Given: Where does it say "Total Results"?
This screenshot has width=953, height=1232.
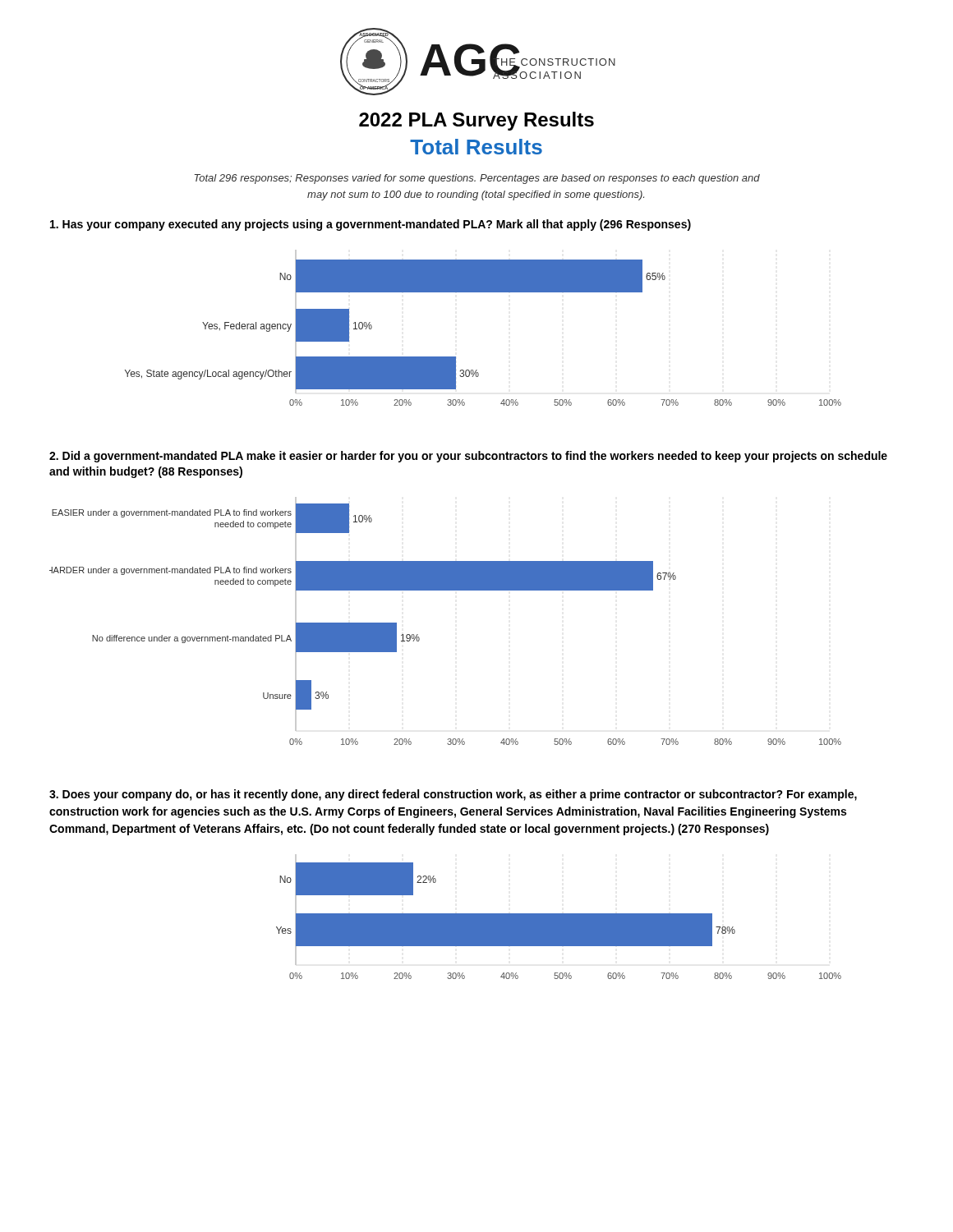Looking at the screenshot, I should [x=476, y=147].
